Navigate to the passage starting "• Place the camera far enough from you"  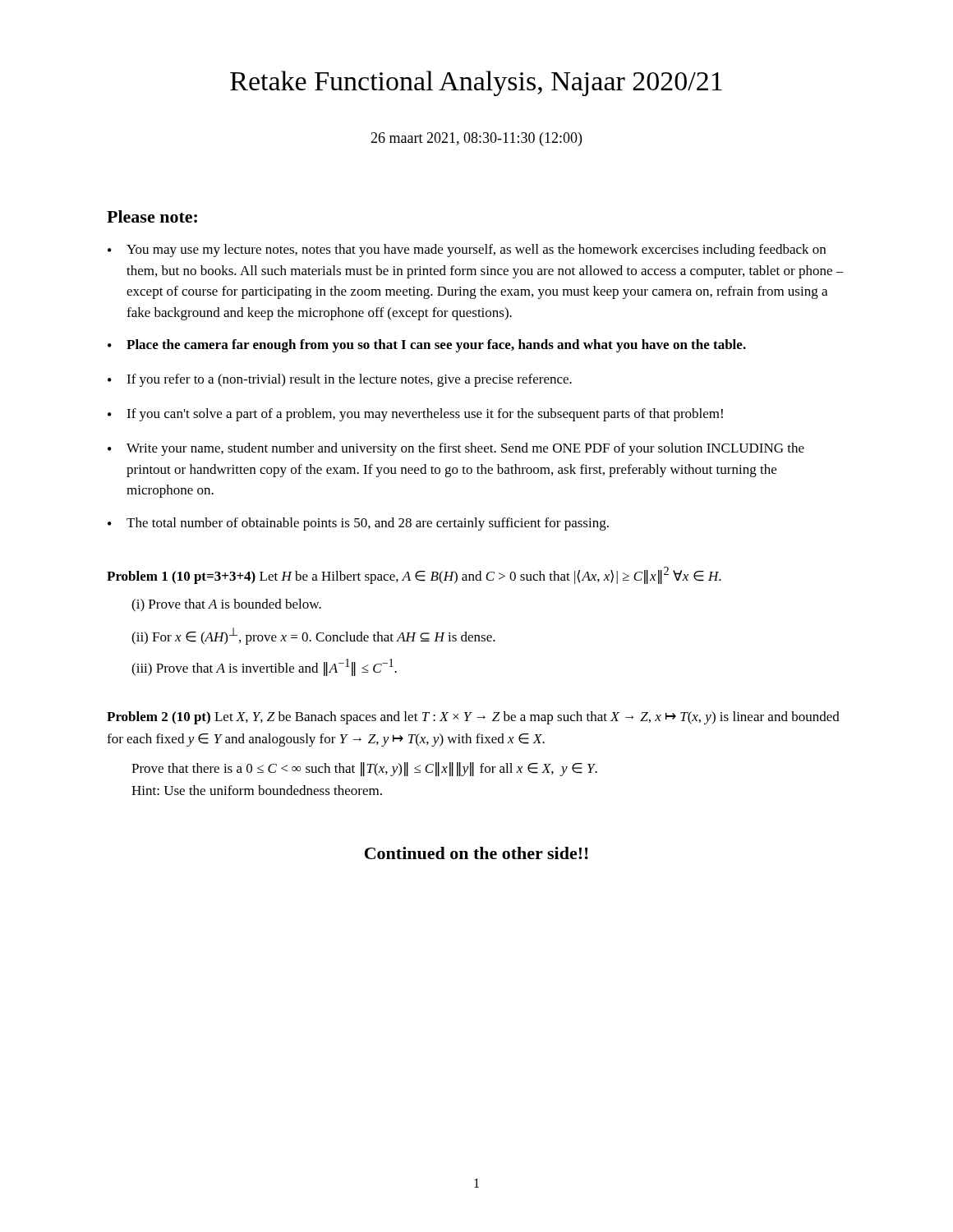pos(476,346)
